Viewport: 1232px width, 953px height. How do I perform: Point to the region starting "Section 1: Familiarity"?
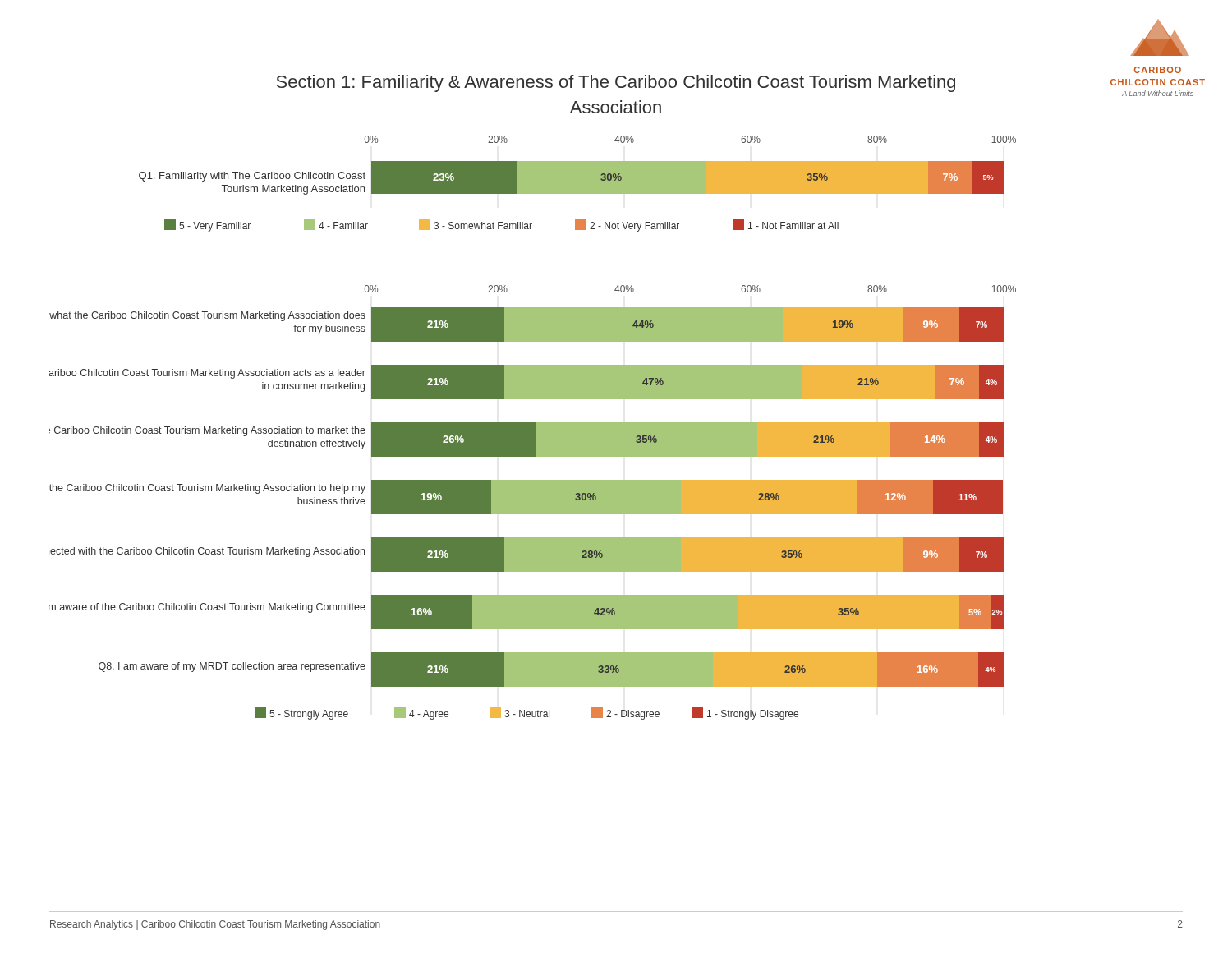pyautogui.click(x=616, y=94)
